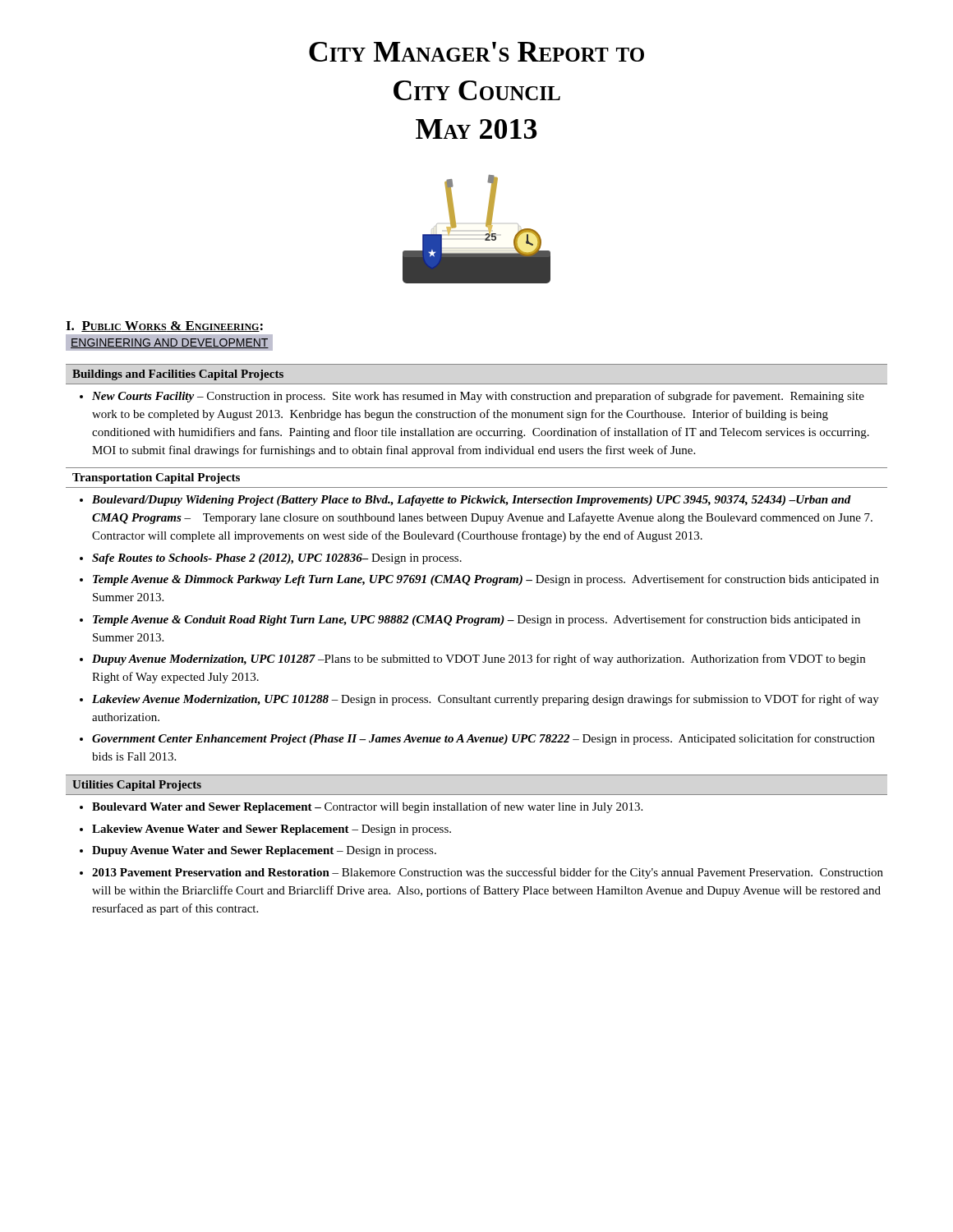Click on the text starting "I. Public Works & Engineering: ENGINEERING"

(x=164, y=326)
